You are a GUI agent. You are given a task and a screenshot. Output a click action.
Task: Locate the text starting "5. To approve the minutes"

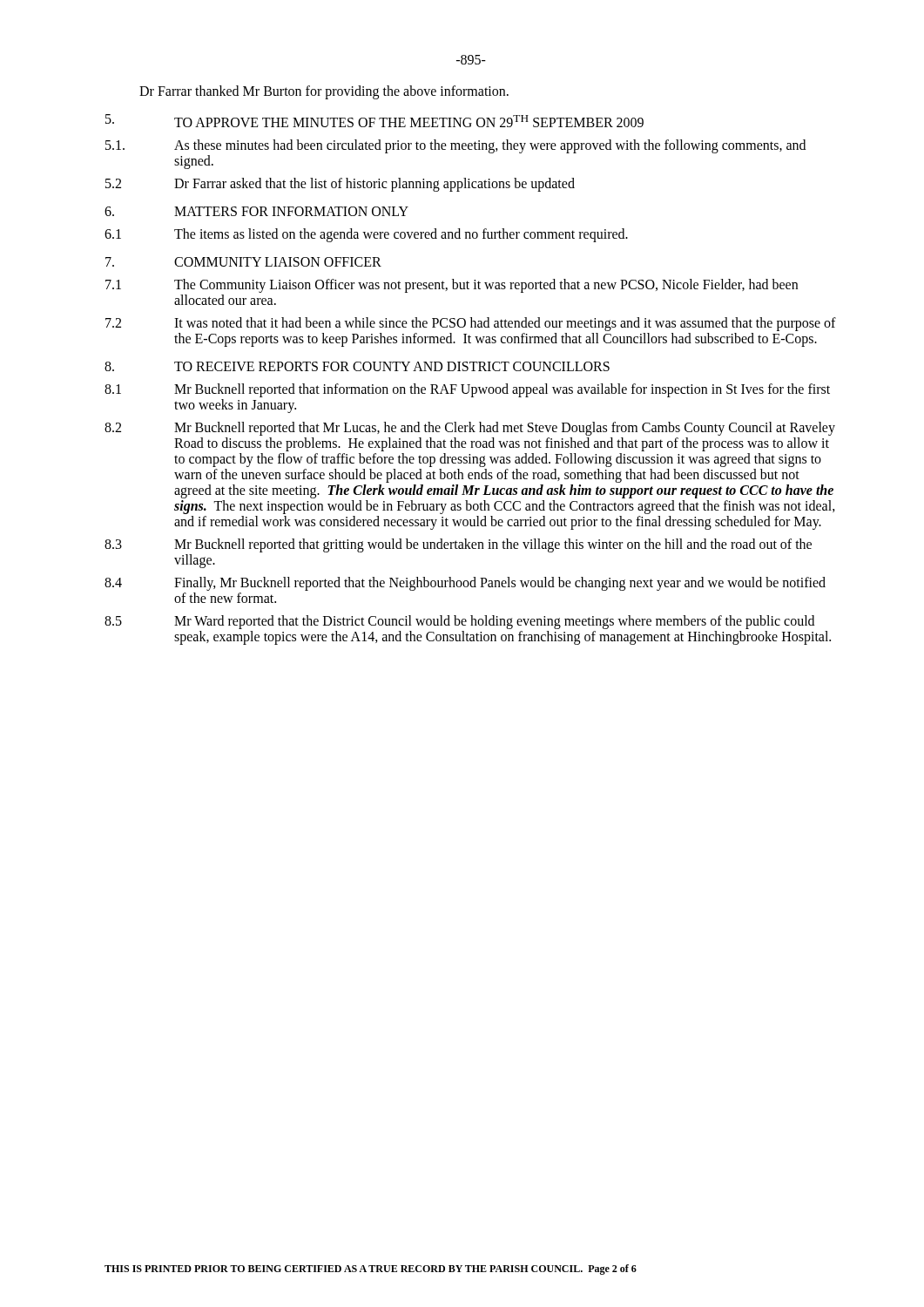[471, 121]
